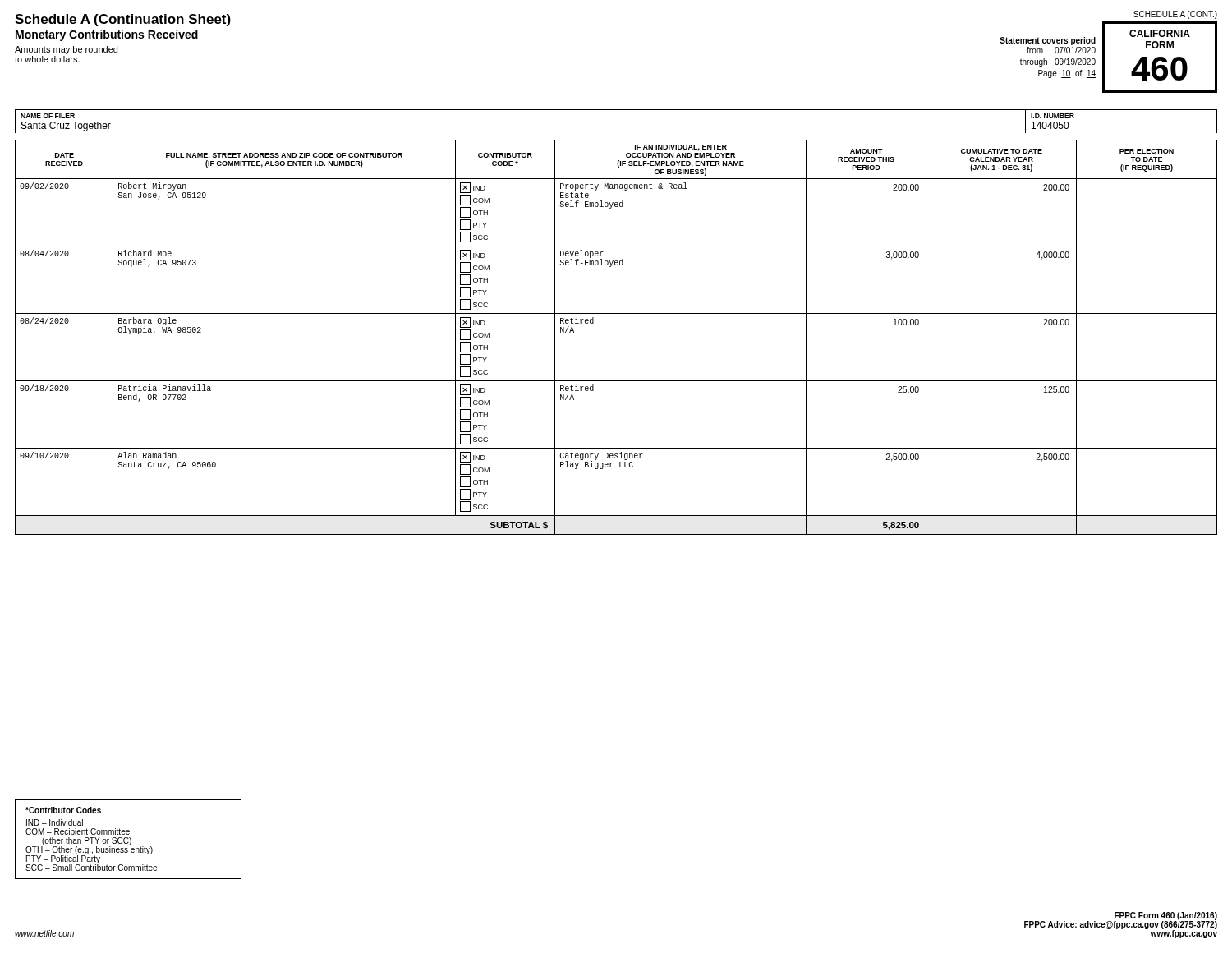This screenshot has height=953, width=1232.
Task: Locate the title that reads "Schedule A (Continuation Sheet) Monetary Contributions Received"
Action: point(123,38)
